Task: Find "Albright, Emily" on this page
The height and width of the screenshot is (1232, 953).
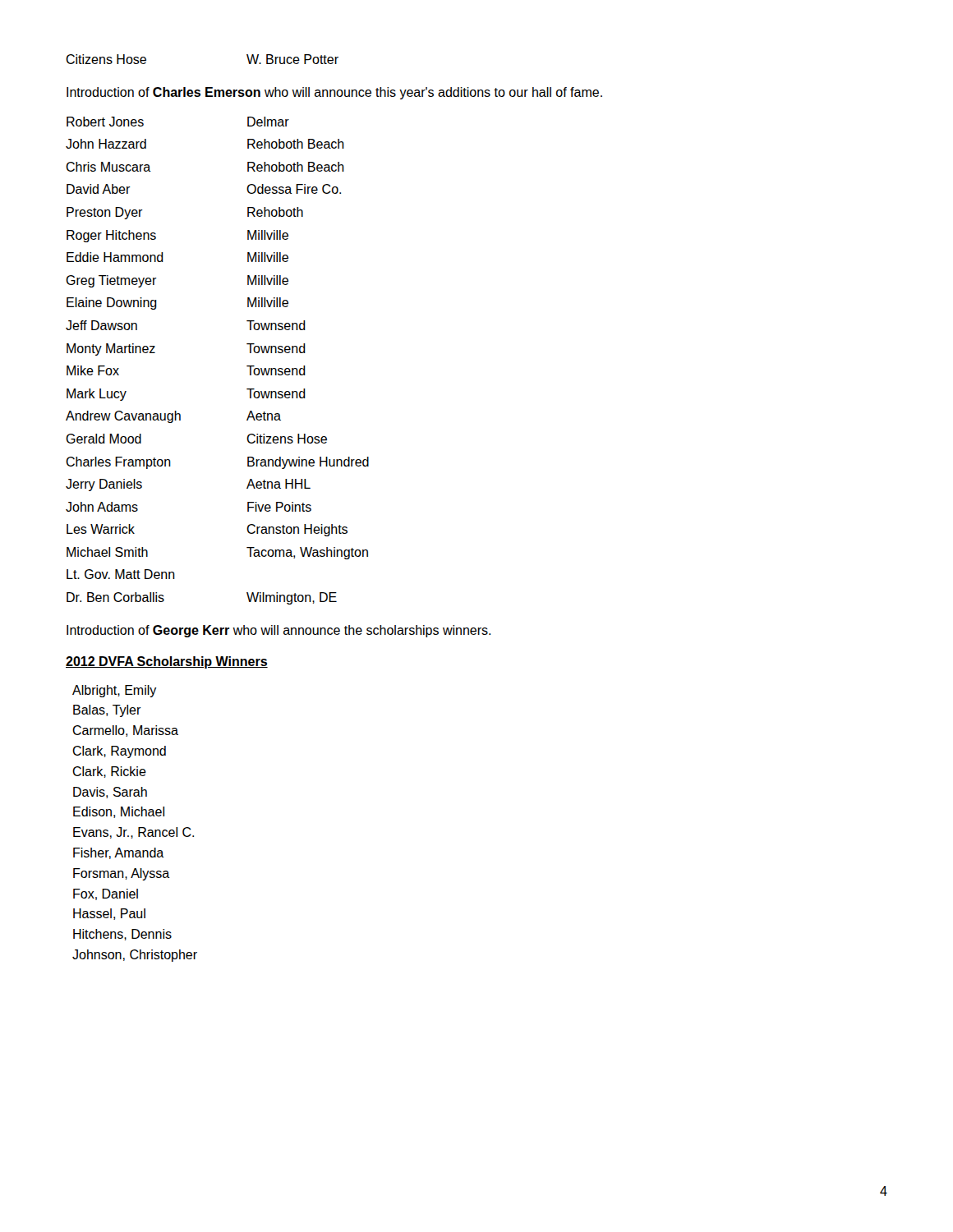Action: click(x=114, y=690)
